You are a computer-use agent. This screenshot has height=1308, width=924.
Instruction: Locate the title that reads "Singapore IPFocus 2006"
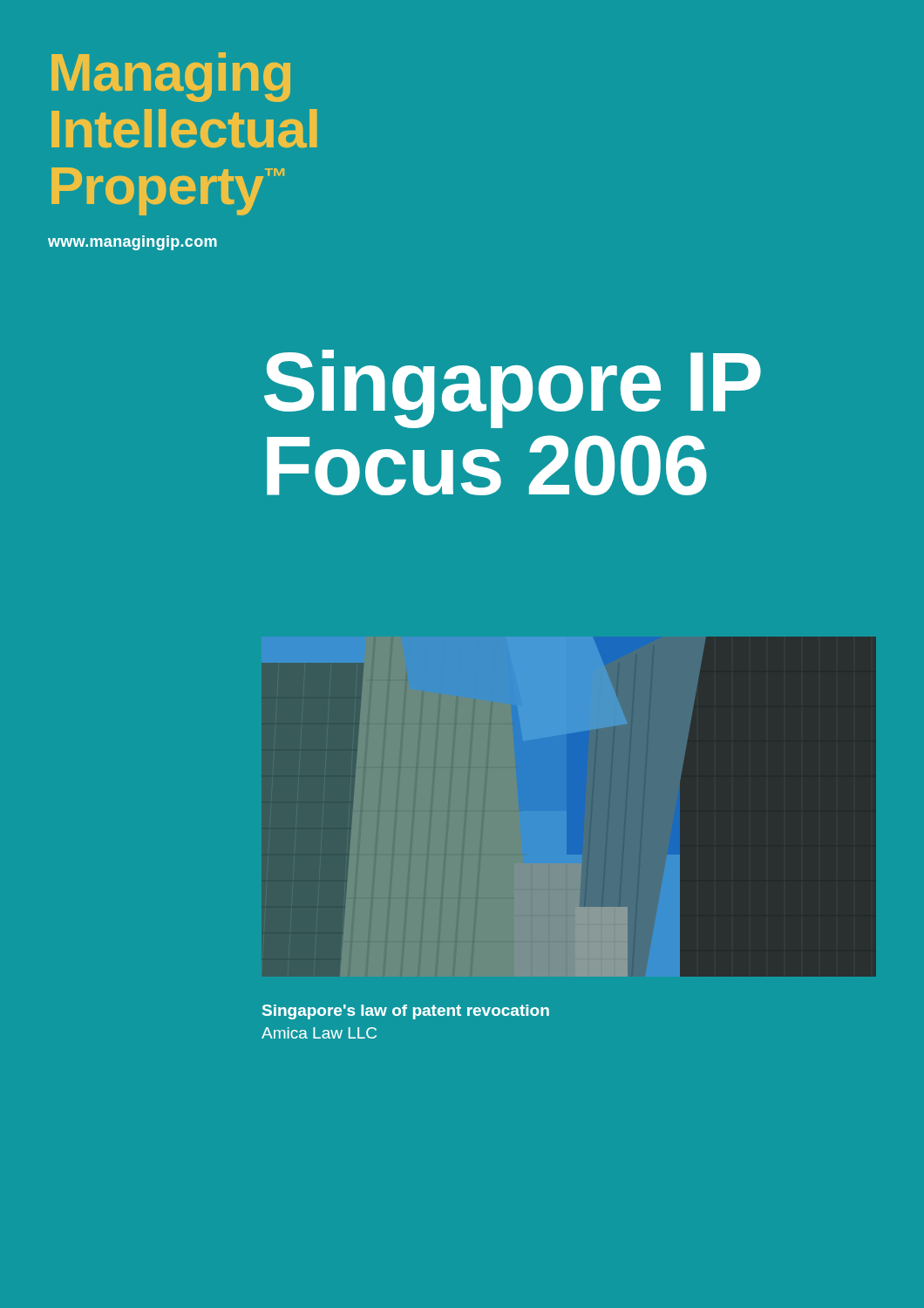pos(569,424)
